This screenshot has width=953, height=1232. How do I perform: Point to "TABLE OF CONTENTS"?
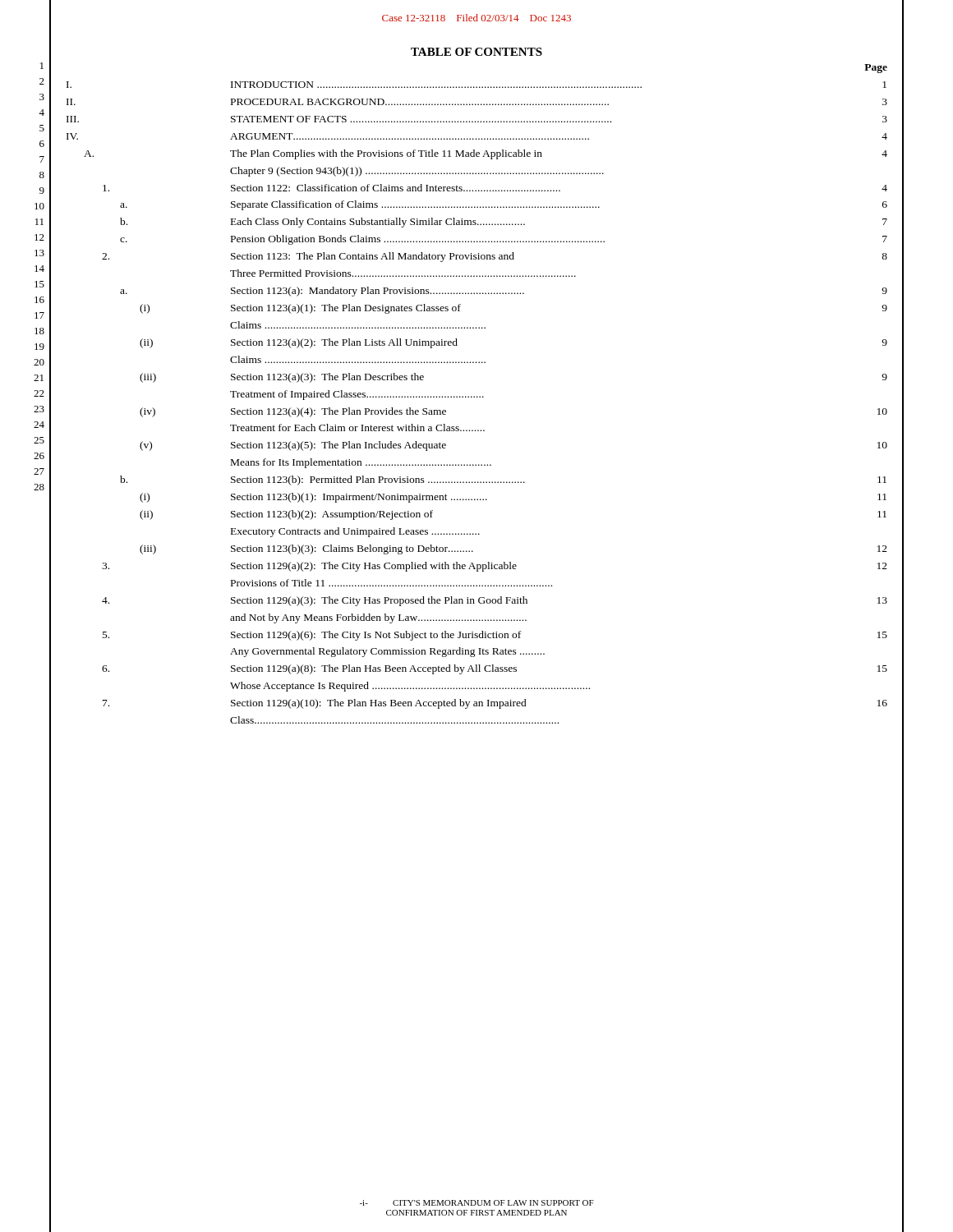click(x=476, y=52)
